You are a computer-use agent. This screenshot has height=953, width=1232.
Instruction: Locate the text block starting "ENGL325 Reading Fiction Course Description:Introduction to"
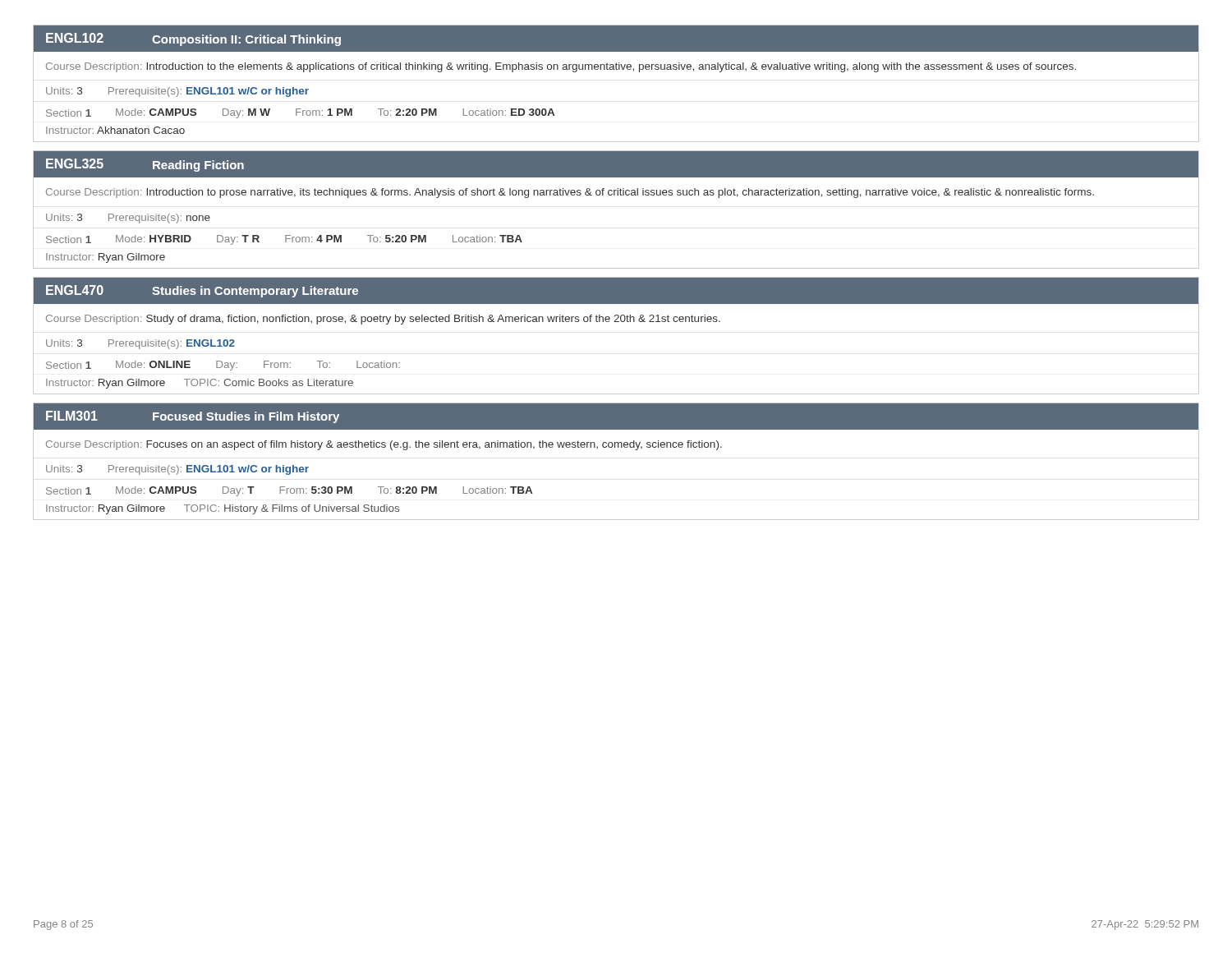[616, 209]
